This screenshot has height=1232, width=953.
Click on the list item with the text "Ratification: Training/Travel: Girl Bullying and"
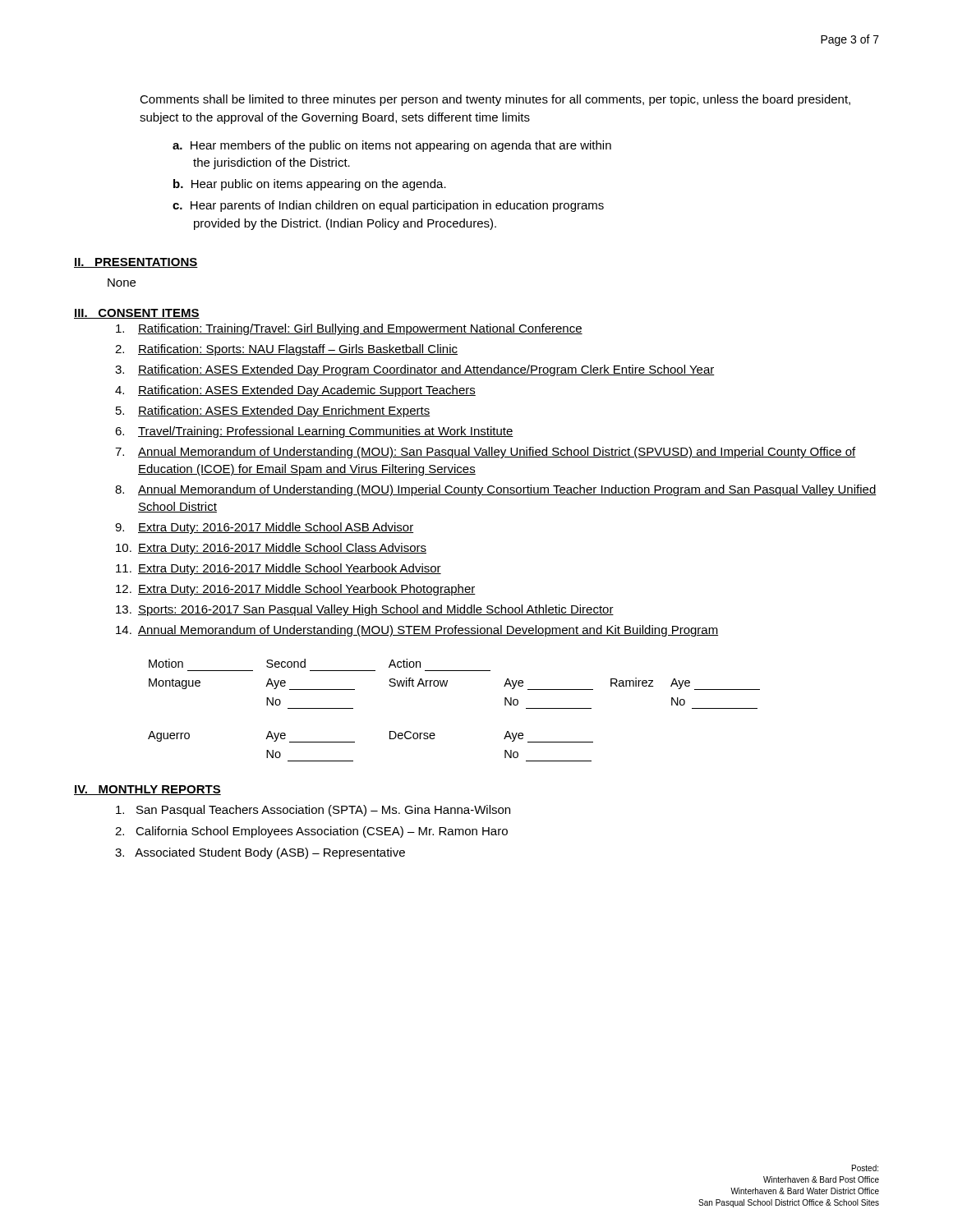[x=349, y=328]
